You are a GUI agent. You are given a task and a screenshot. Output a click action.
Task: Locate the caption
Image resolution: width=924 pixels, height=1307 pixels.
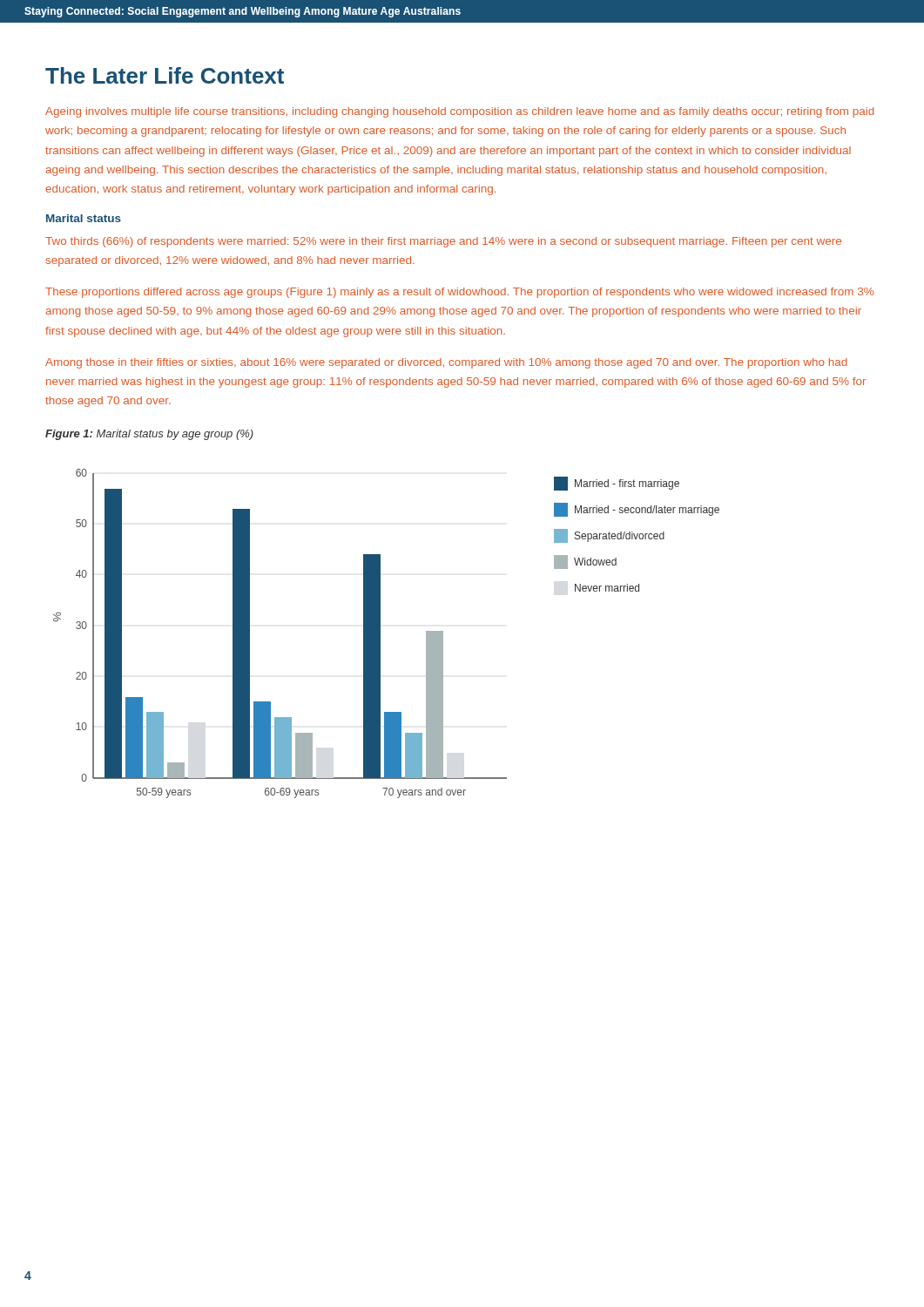click(149, 433)
